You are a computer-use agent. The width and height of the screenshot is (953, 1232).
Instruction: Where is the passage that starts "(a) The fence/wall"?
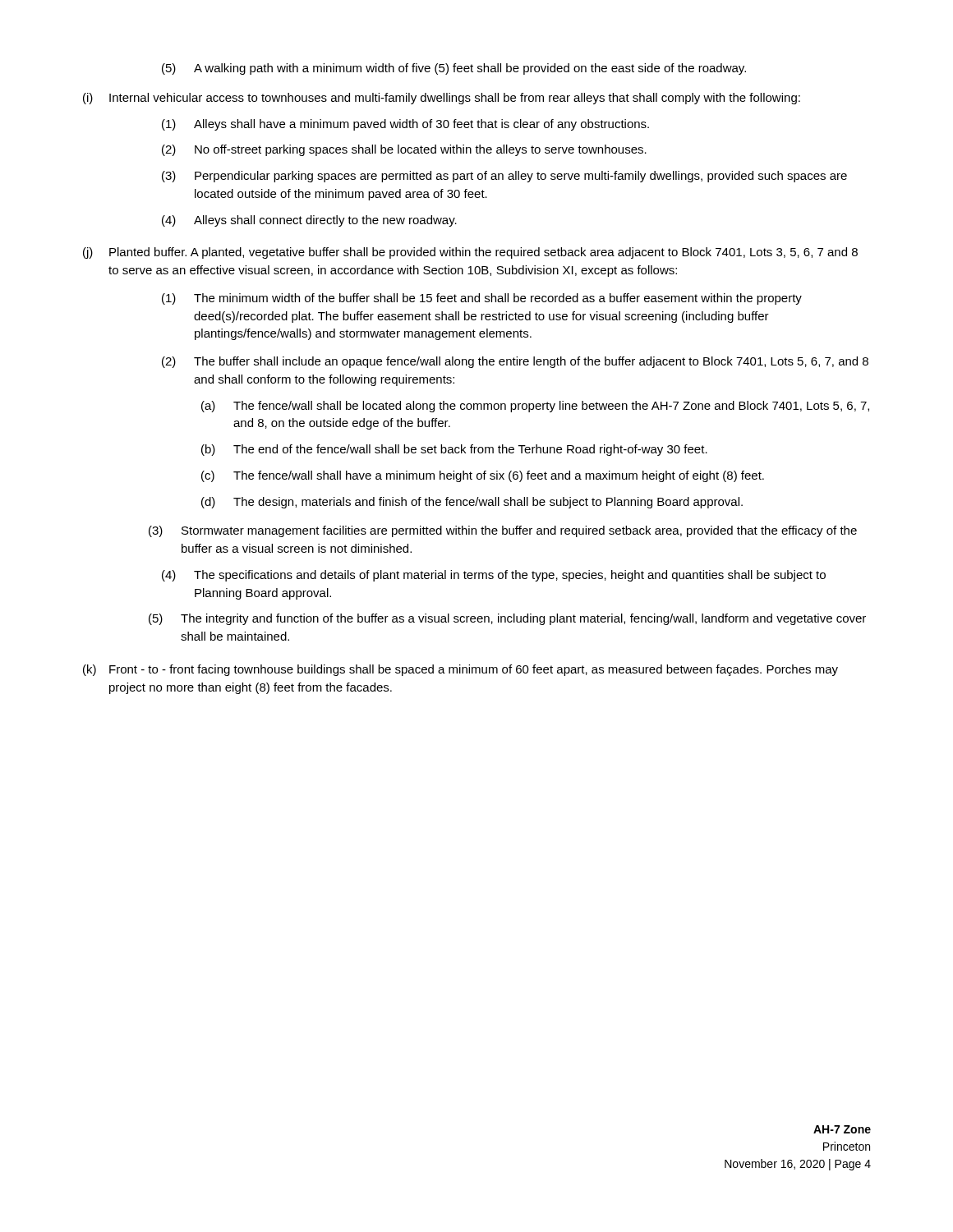[x=536, y=414]
